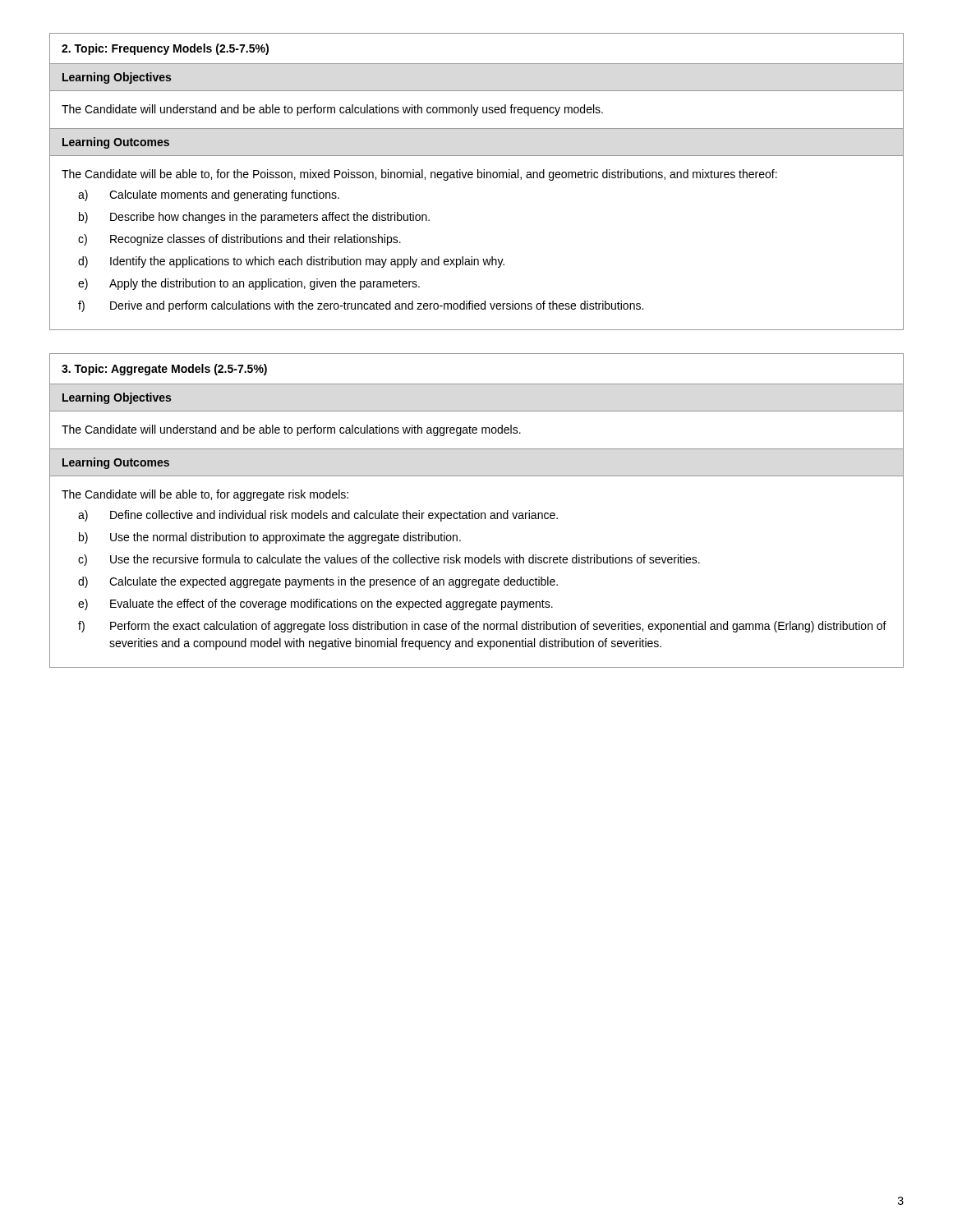This screenshot has height=1232, width=953.
Task: Click the passage that begins "b) Describe how changes"
Action: [x=254, y=218]
